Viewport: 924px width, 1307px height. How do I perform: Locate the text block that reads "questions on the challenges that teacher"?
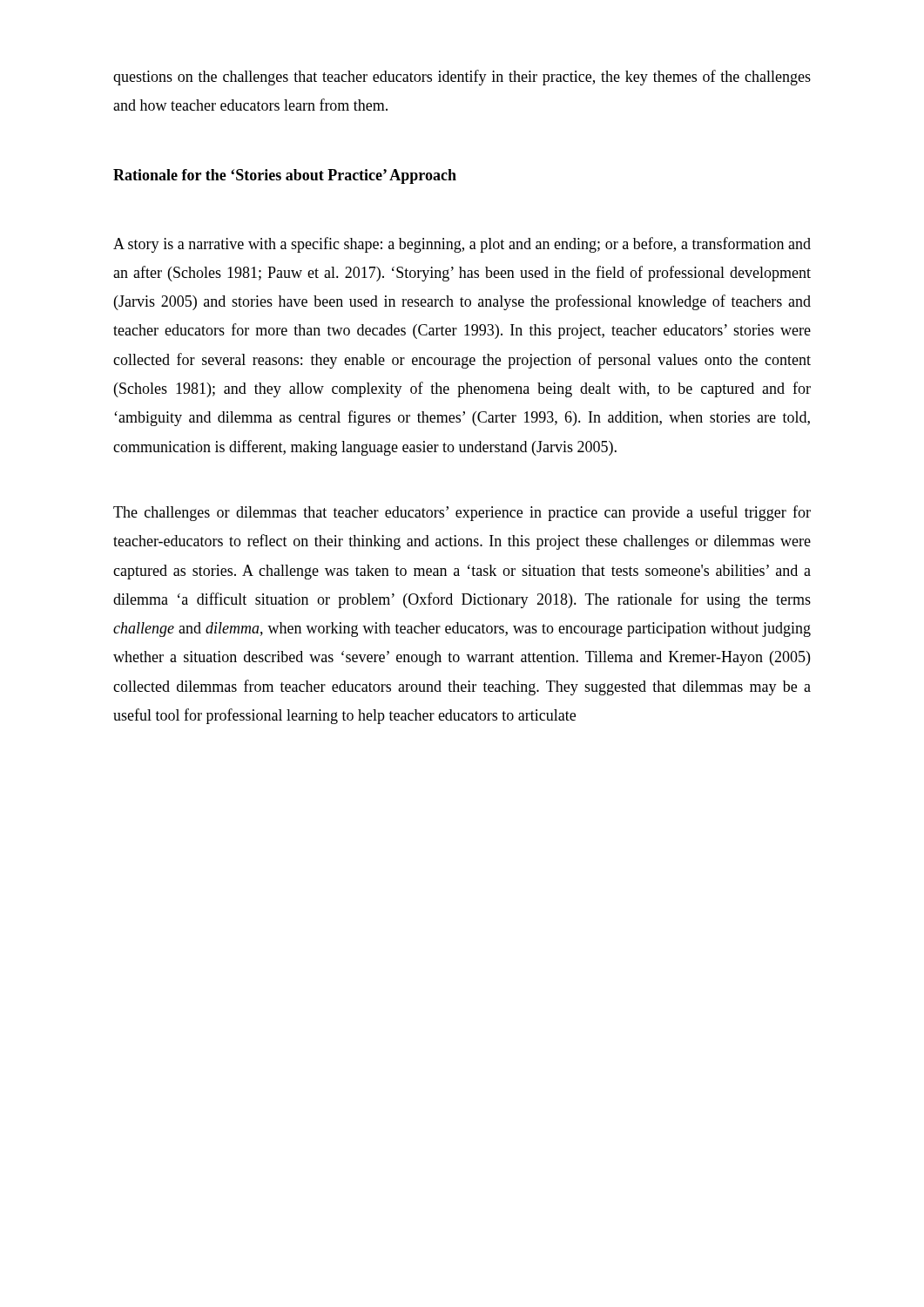[x=462, y=91]
